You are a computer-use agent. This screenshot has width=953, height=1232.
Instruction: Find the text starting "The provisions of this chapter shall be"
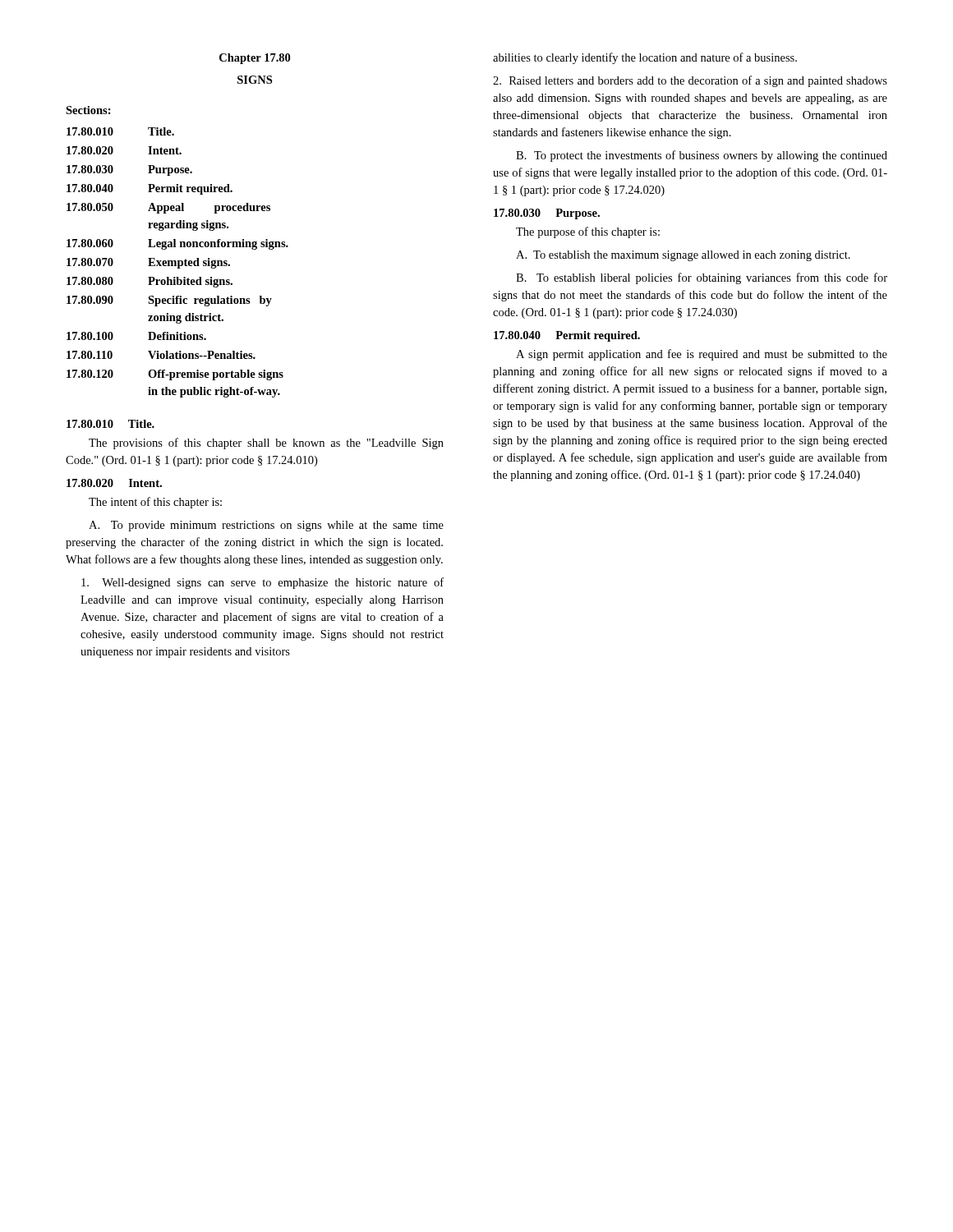click(x=255, y=452)
